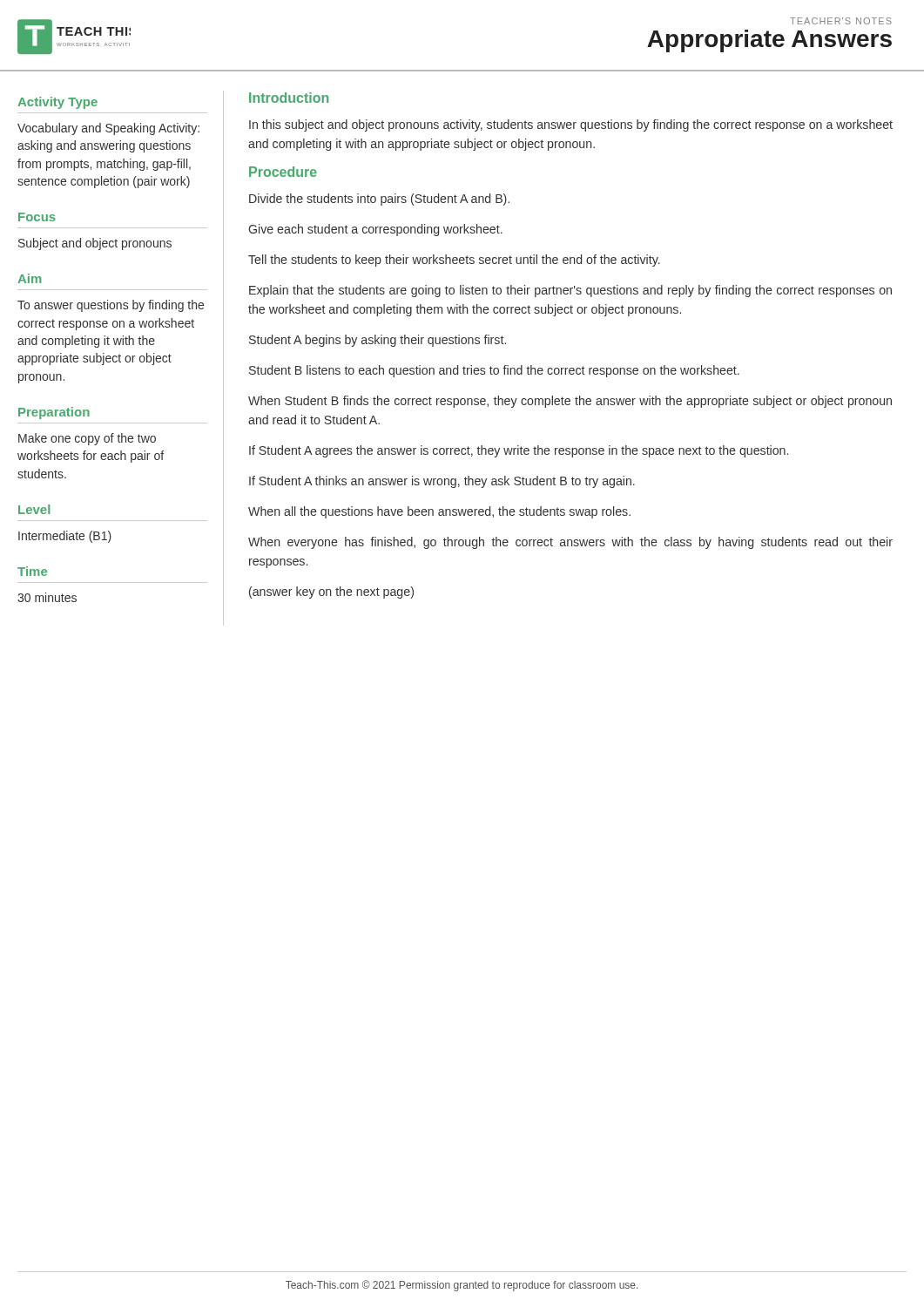The width and height of the screenshot is (924, 1307).
Task: Find "Activity Type" on this page
Action: 112,102
